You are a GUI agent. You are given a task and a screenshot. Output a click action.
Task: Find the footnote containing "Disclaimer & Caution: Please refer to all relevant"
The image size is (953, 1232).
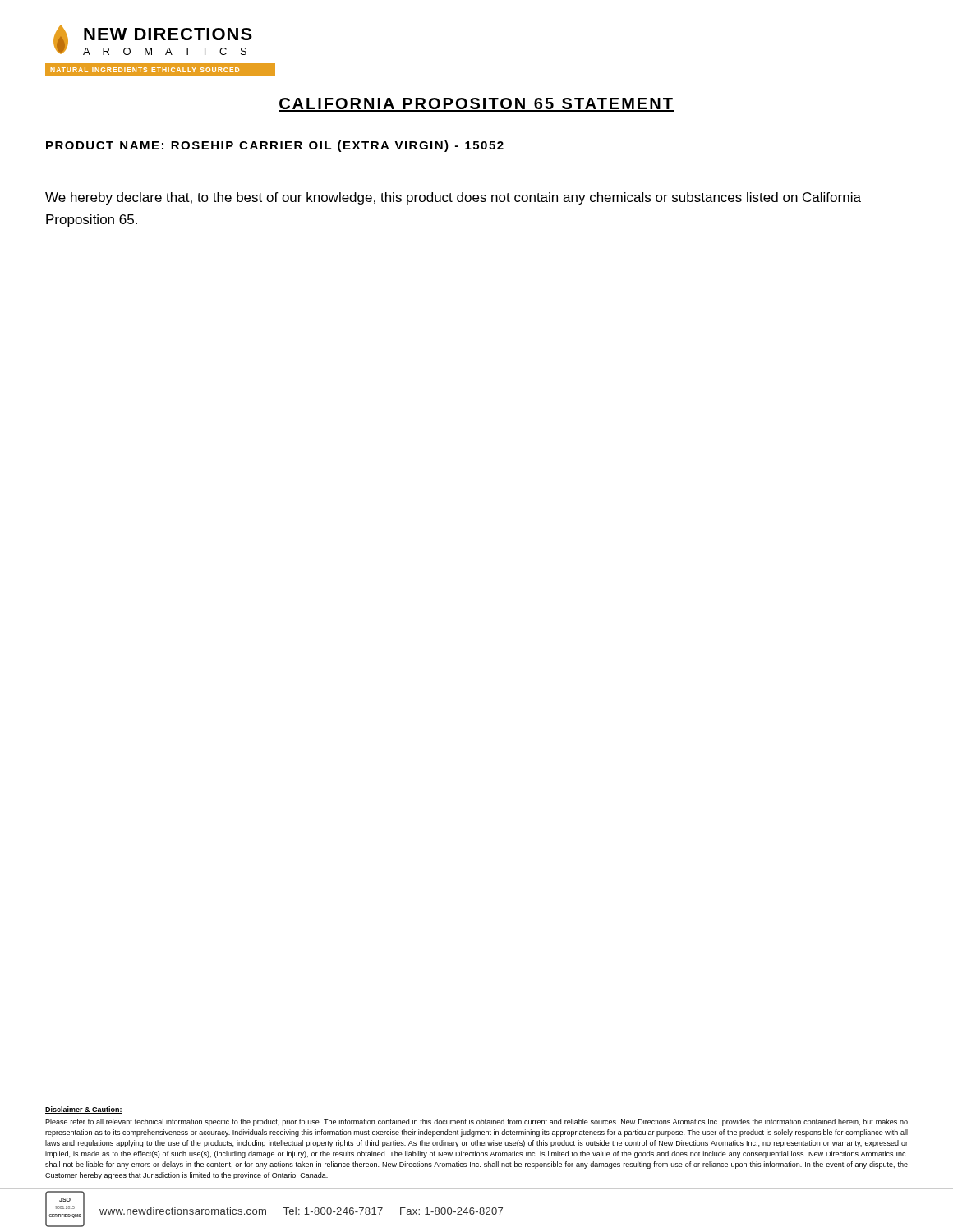coord(476,1143)
